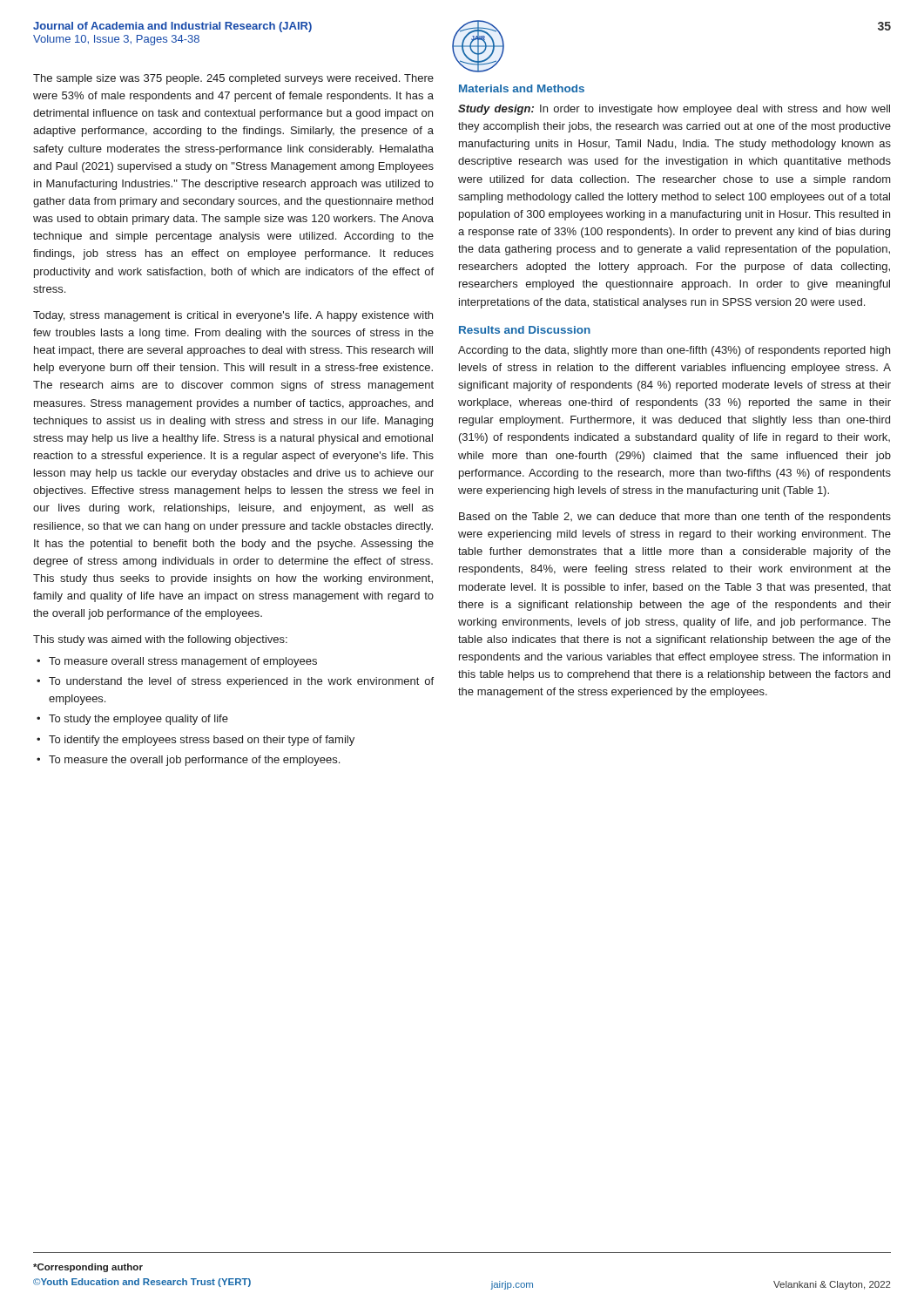Find the block starting "To measure the overall job performance of the"
Viewport: 924px width, 1307px height.
pos(195,759)
